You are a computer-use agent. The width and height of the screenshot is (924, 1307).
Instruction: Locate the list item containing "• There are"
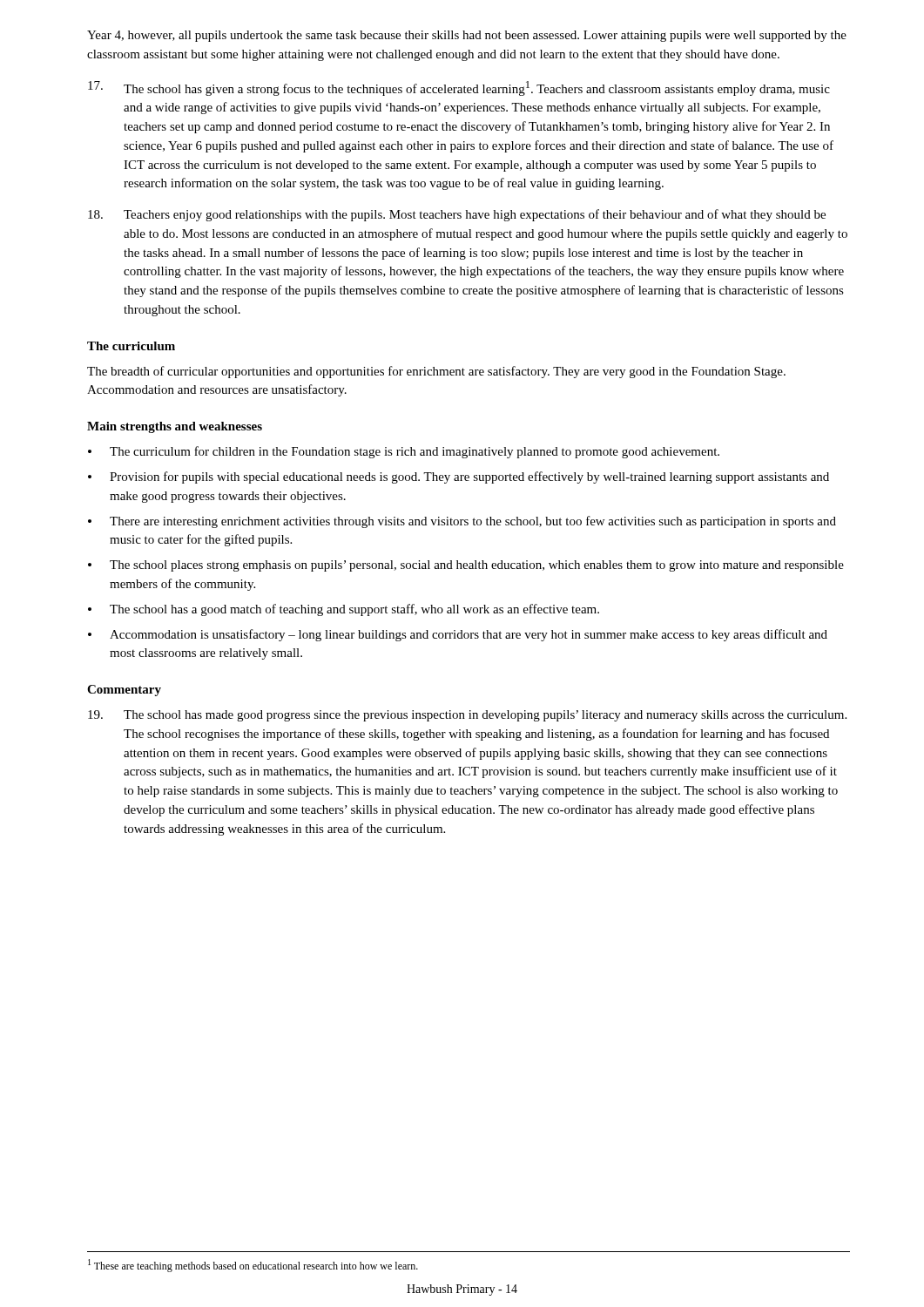point(469,531)
